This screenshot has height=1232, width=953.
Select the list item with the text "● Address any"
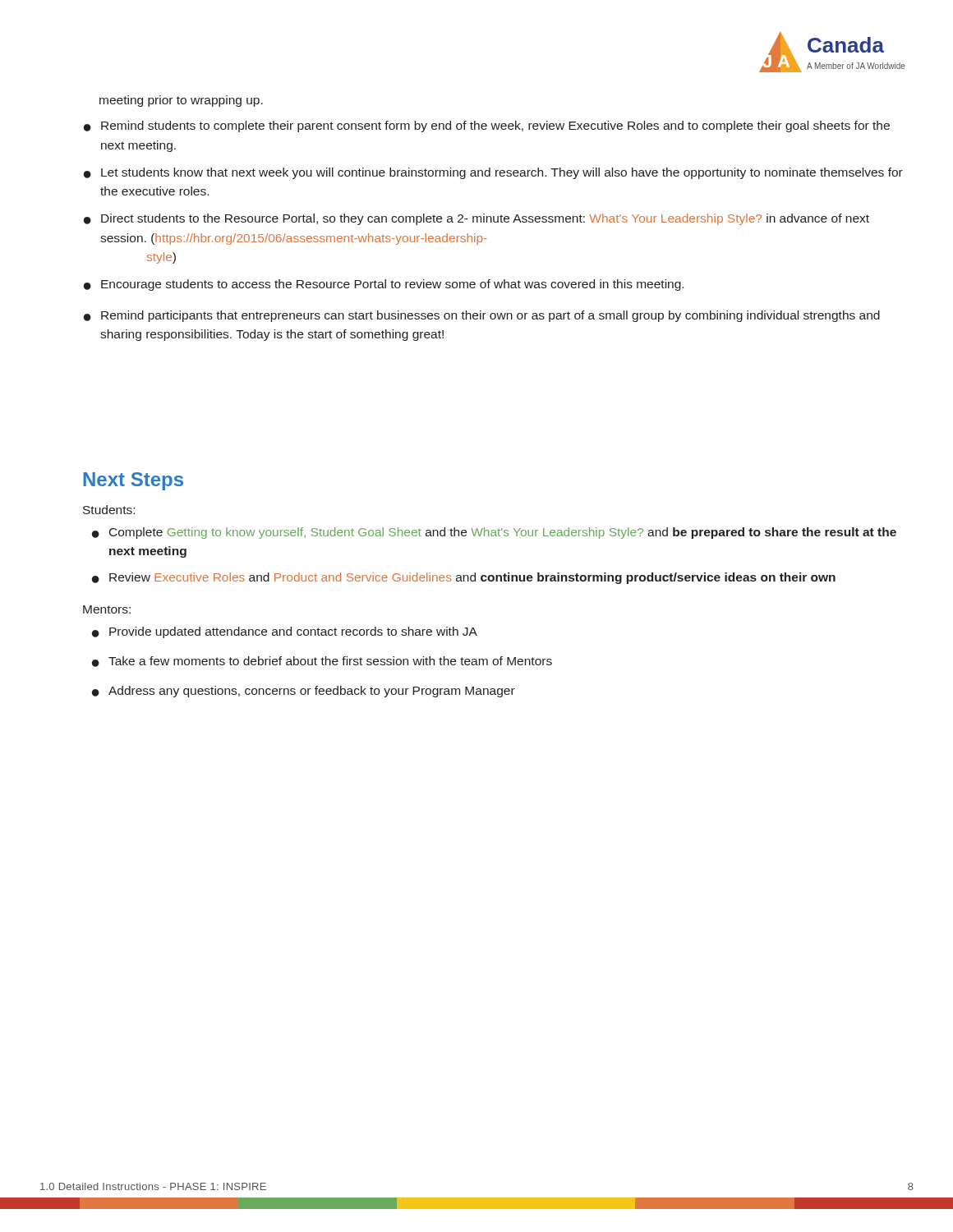tap(497, 692)
